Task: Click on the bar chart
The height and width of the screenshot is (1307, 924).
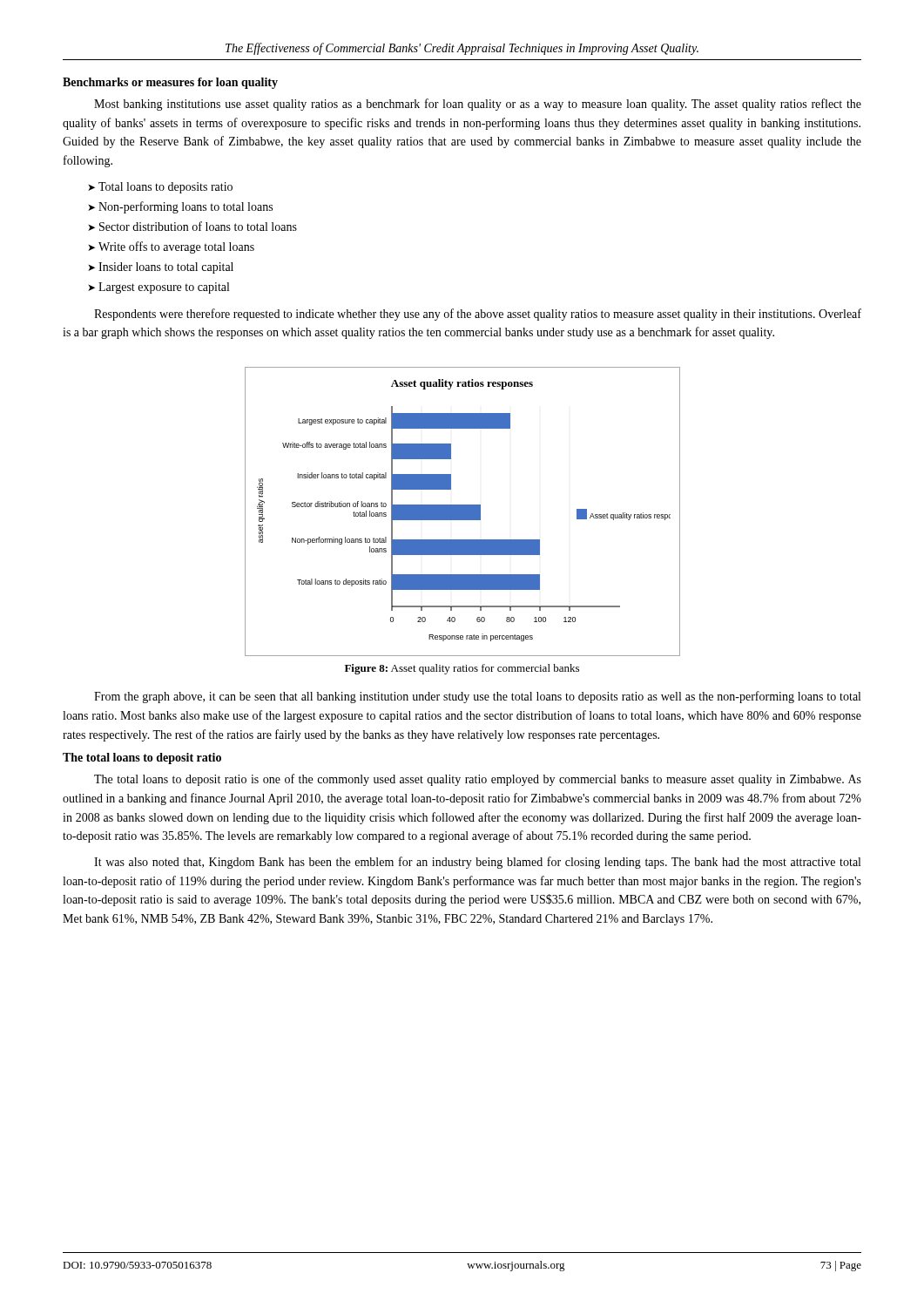Action: pos(462,506)
